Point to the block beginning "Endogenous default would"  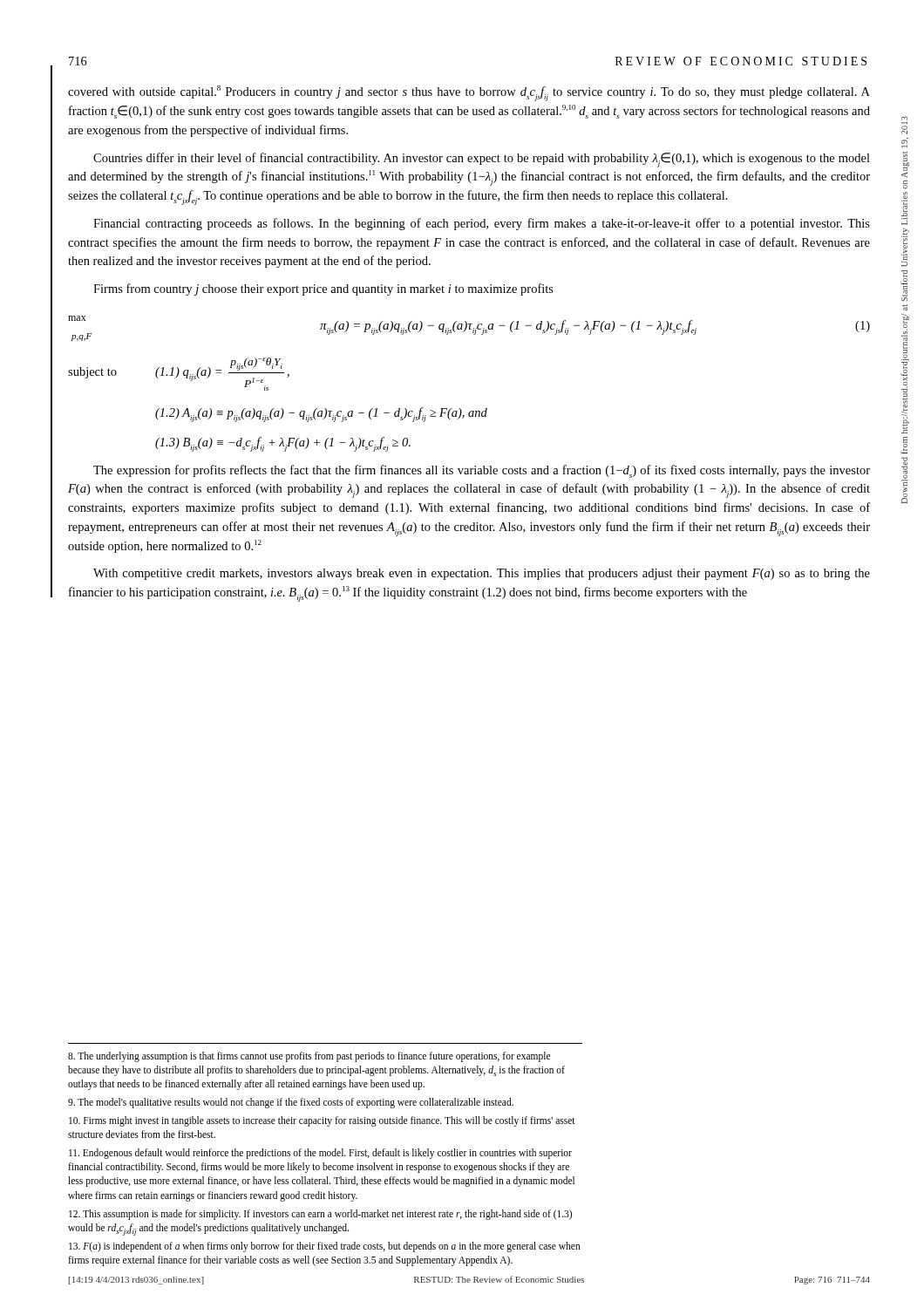[x=322, y=1174]
